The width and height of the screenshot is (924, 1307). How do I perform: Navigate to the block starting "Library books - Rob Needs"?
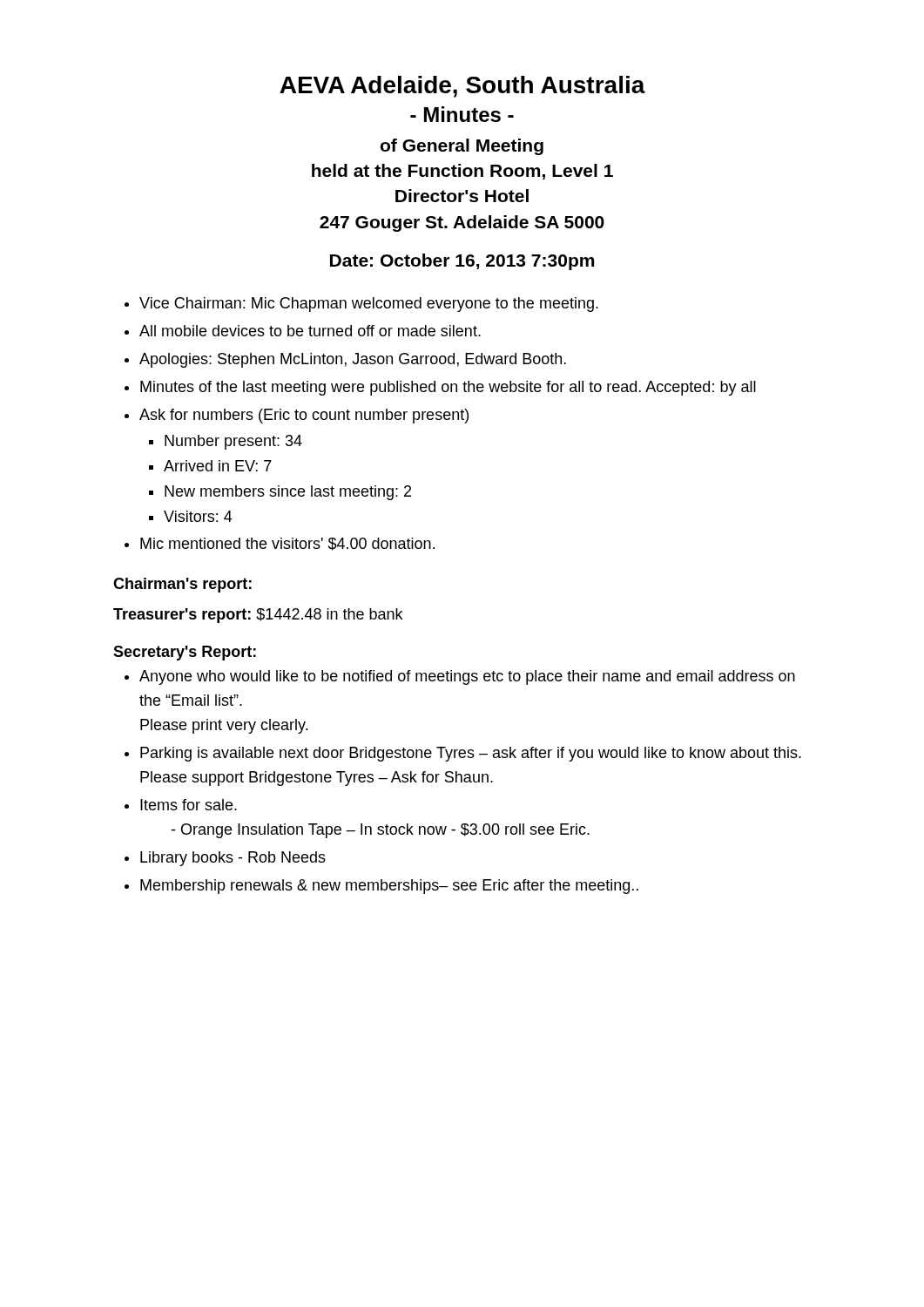pyautogui.click(x=233, y=857)
